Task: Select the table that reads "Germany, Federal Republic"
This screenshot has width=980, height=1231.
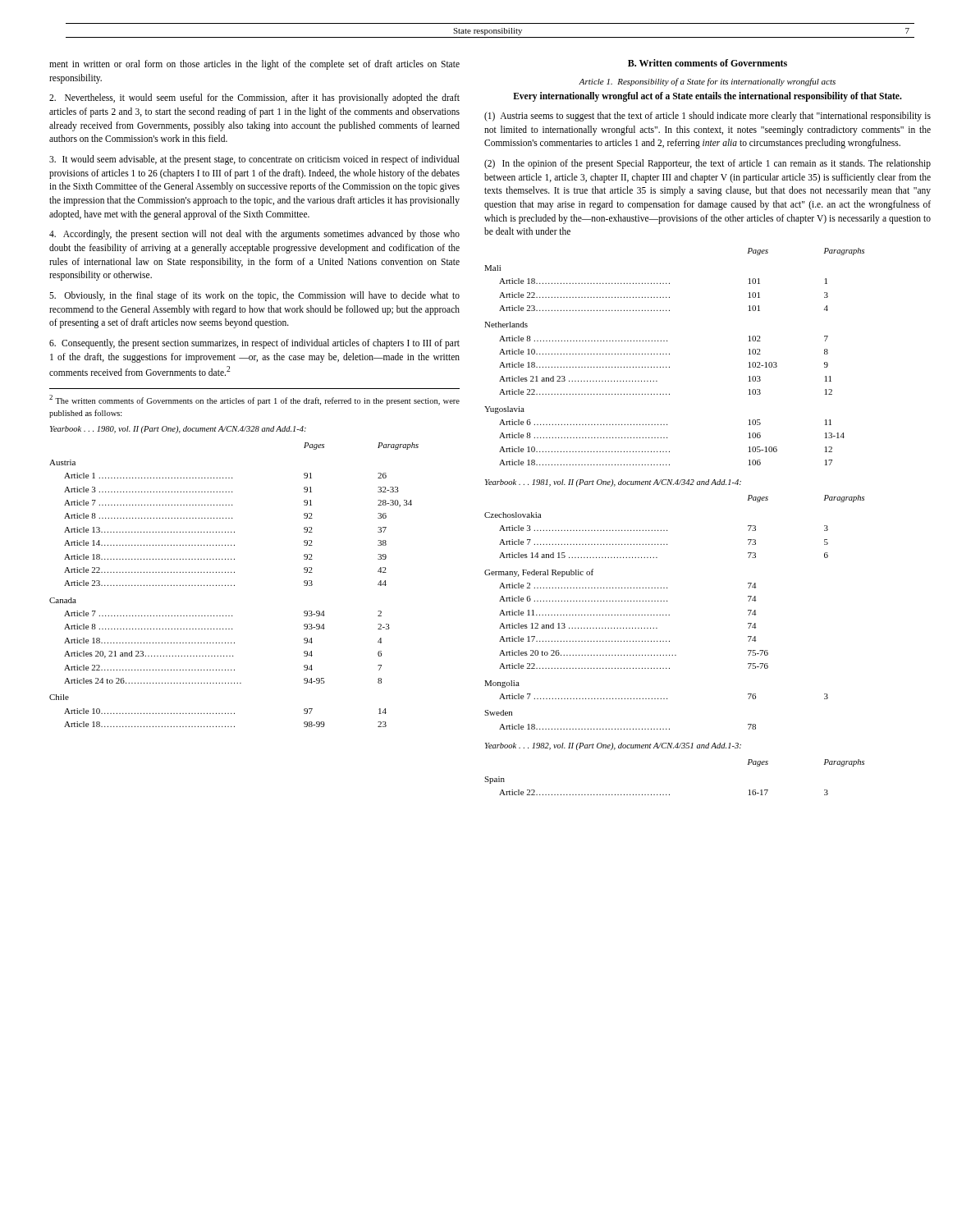Action: (707, 613)
